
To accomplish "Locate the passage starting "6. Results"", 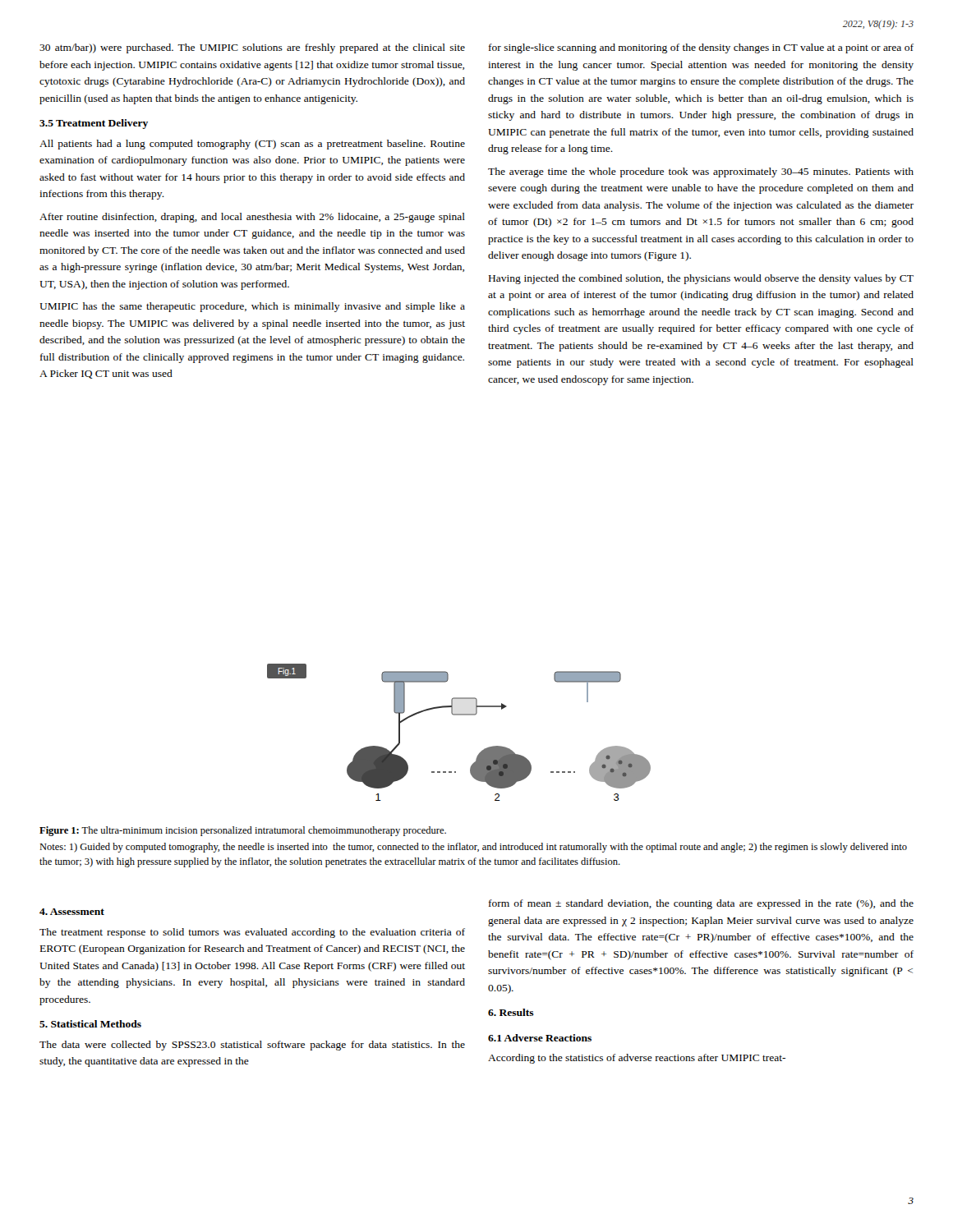I will coord(511,1012).
